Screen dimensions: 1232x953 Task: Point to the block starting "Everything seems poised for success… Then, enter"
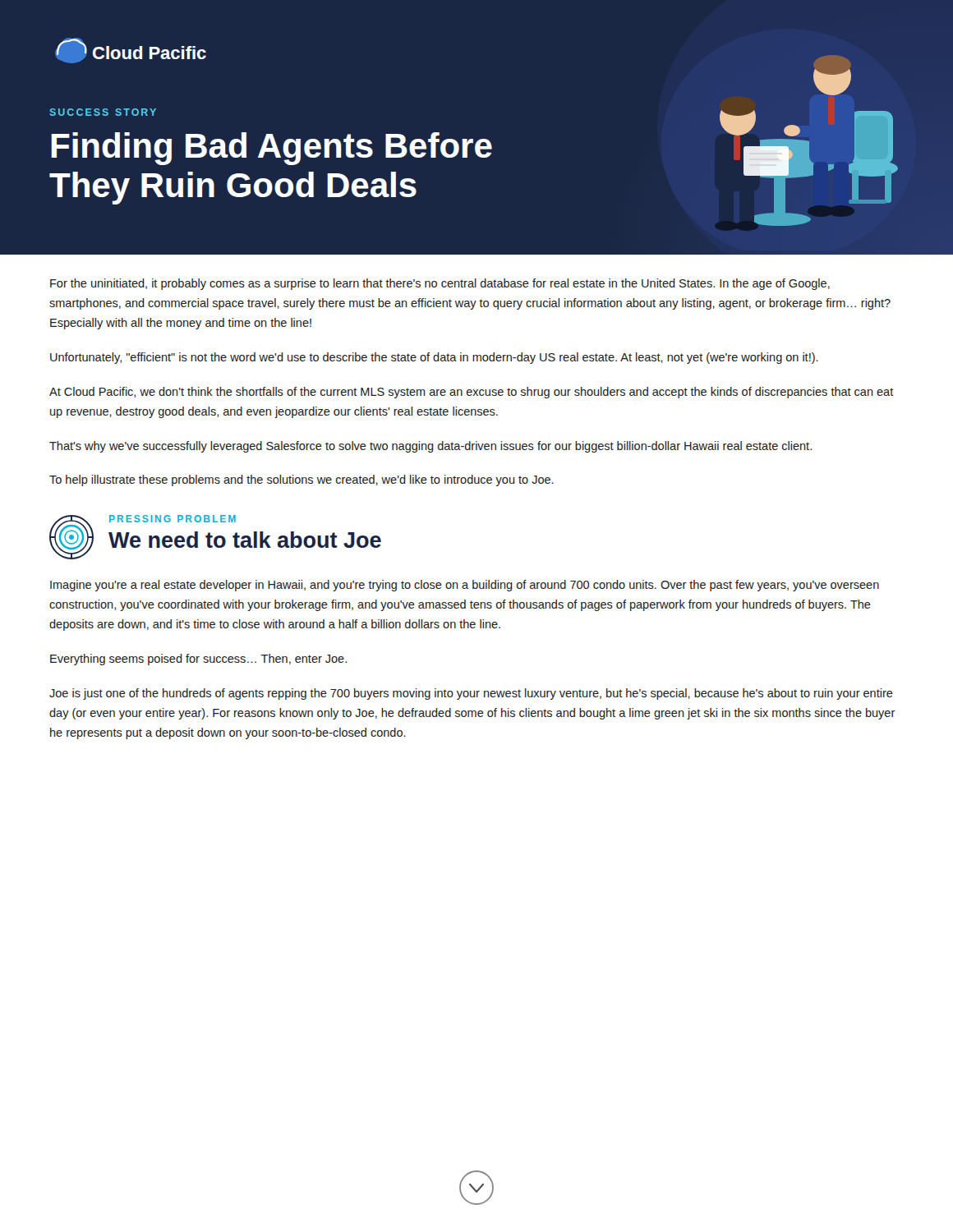click(x=198, y=659)
